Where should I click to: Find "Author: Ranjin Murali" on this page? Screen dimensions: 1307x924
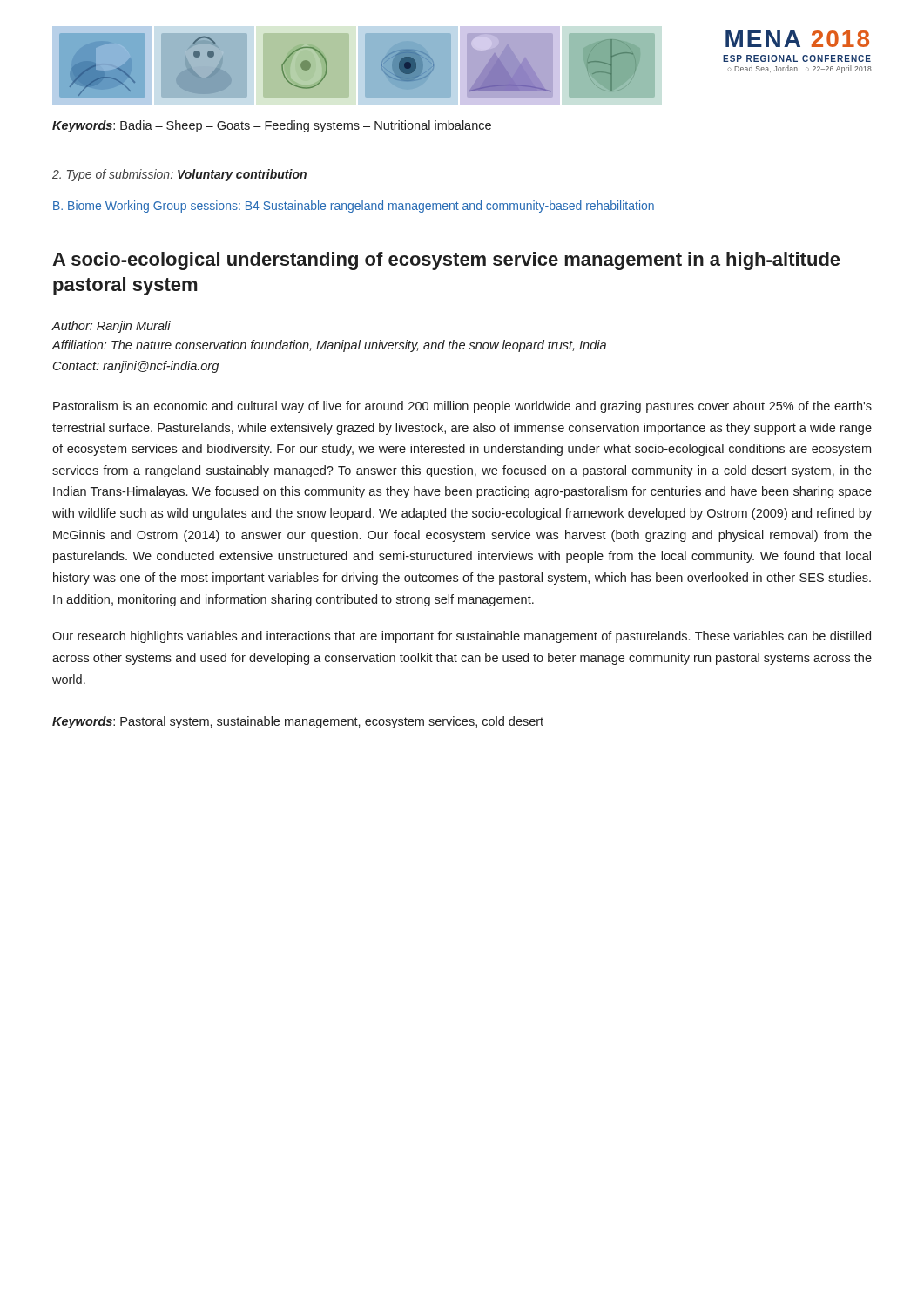(111, 326)
